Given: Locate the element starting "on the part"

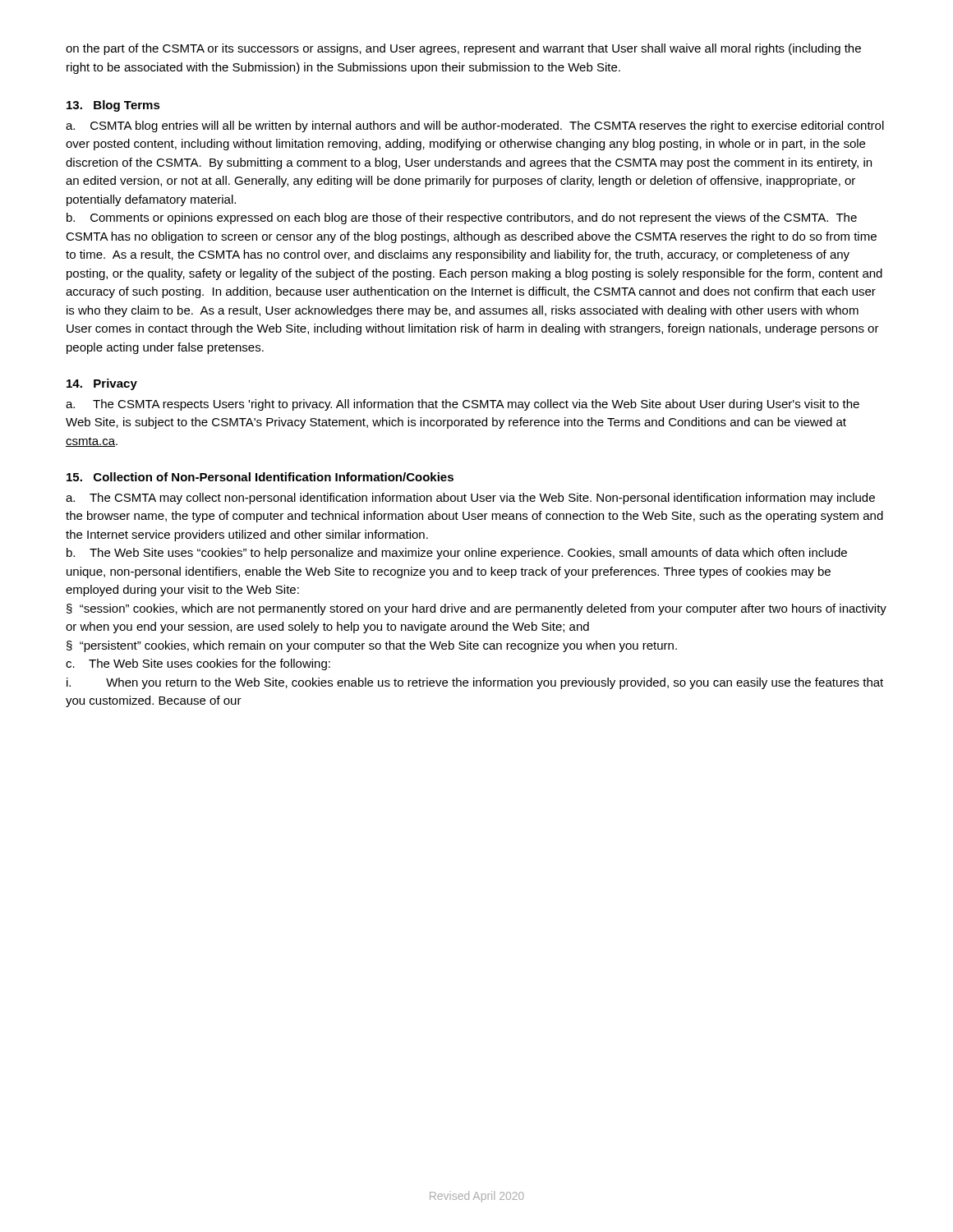Looking at the screenshot, I should point(464,57).
